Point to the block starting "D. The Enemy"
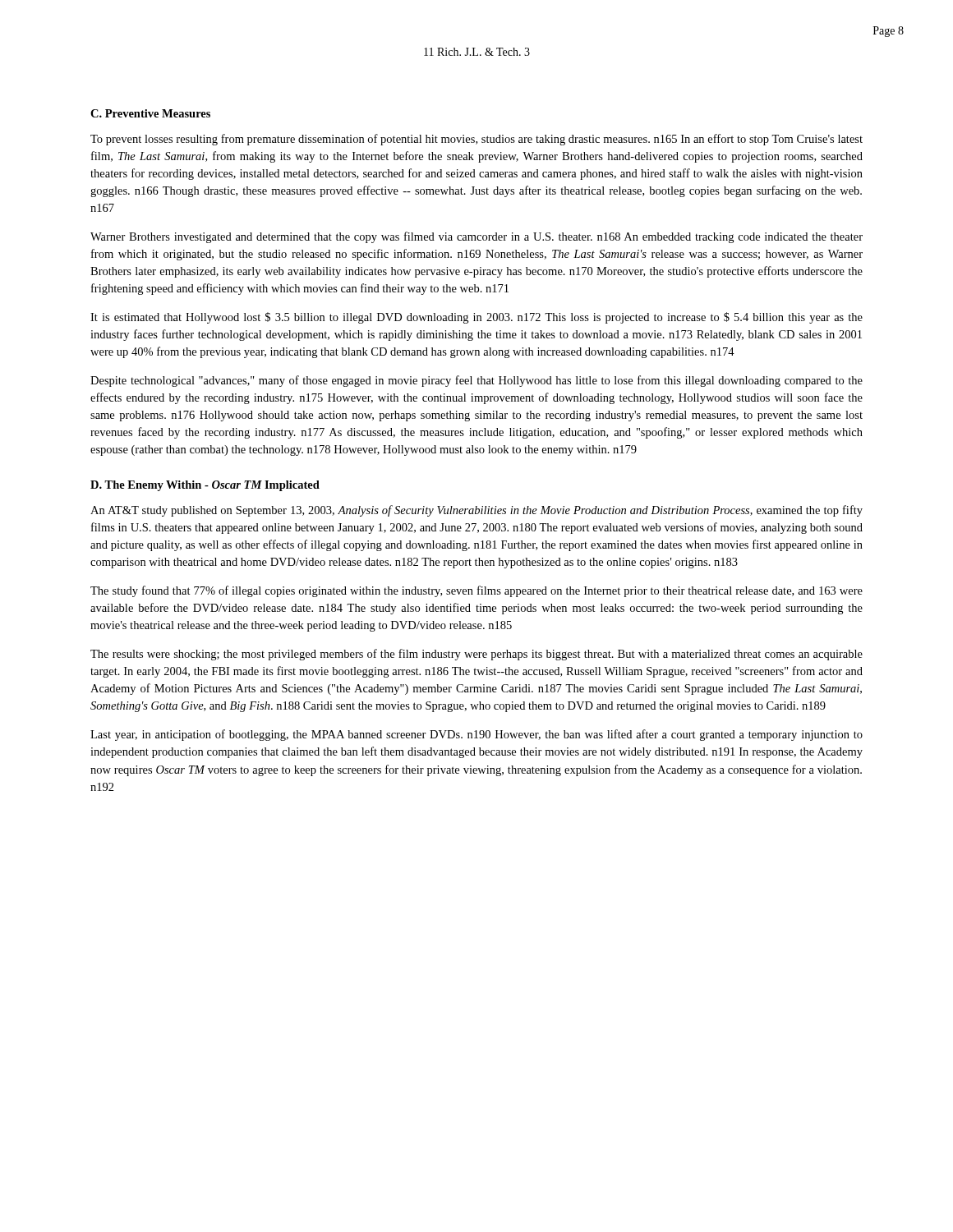Viewport: 953px width, 1232px height. click(205, 485)
